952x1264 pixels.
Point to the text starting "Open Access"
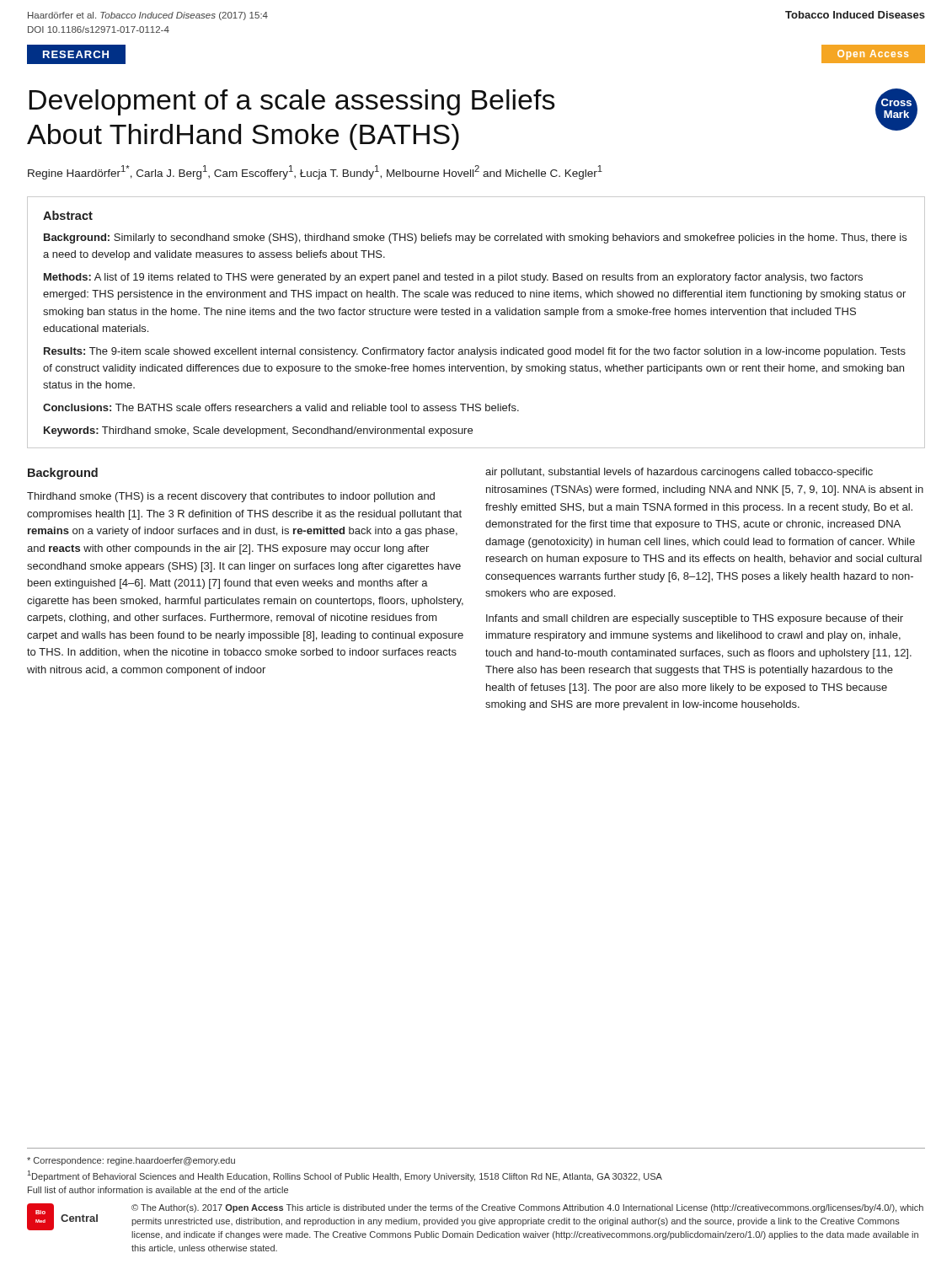tap(873, 54)
